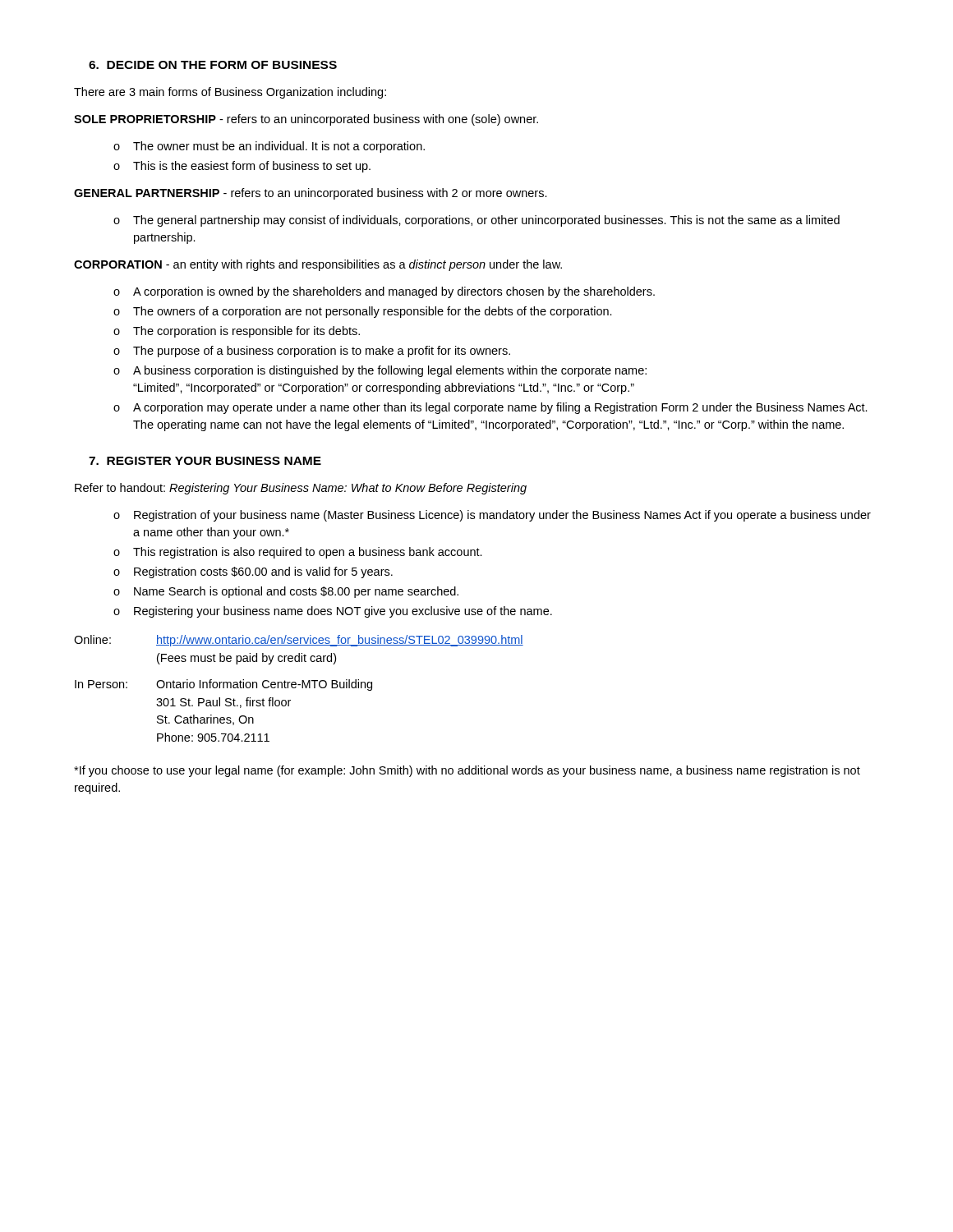This screenshot has height=1232, width=953.
Task: Select the list item that reads "o The owners"
Action: [496, 312]
